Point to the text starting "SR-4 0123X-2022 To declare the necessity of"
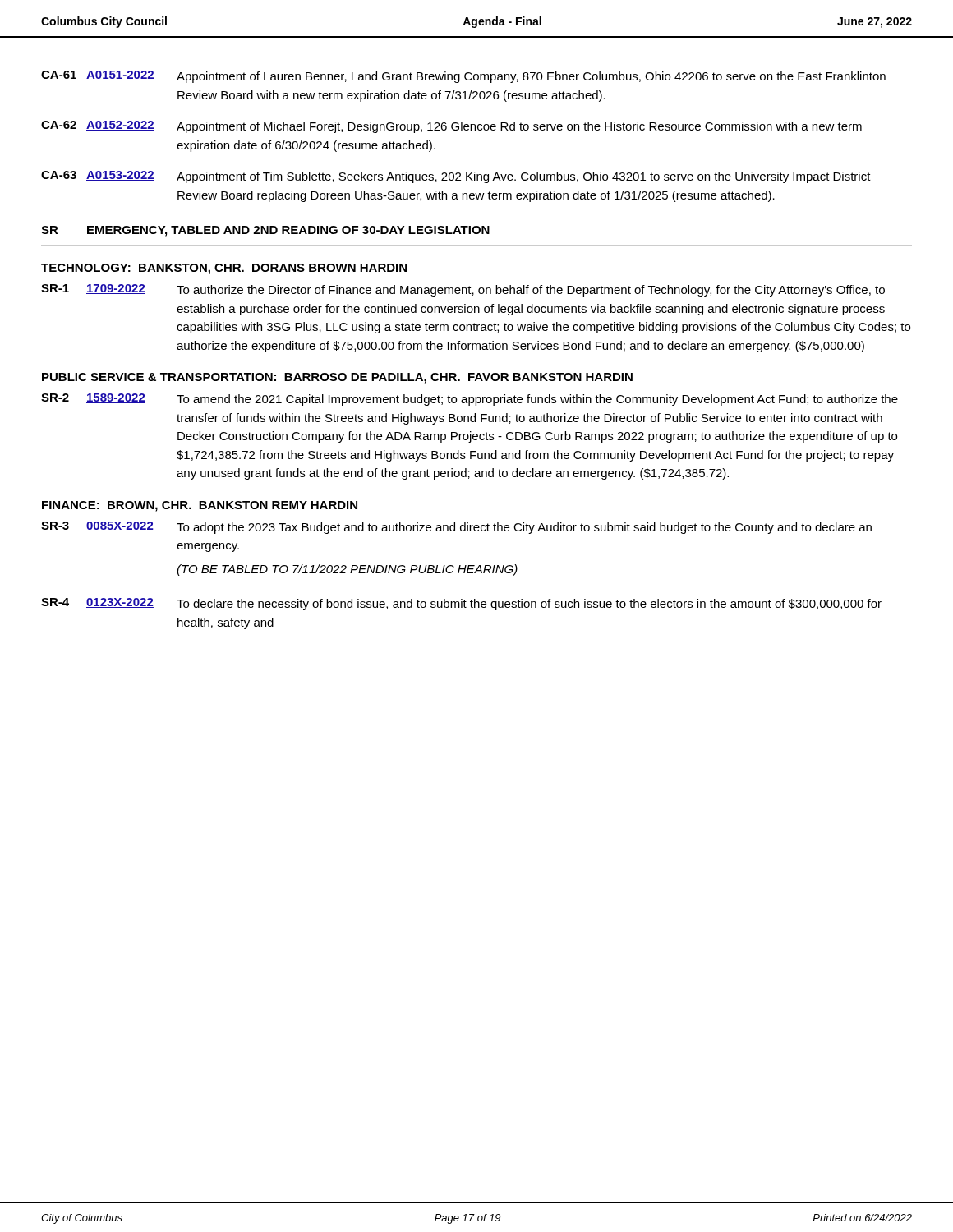Image resolution: width=953 pixels, height=1232 pixels. (x=476, y=613)
